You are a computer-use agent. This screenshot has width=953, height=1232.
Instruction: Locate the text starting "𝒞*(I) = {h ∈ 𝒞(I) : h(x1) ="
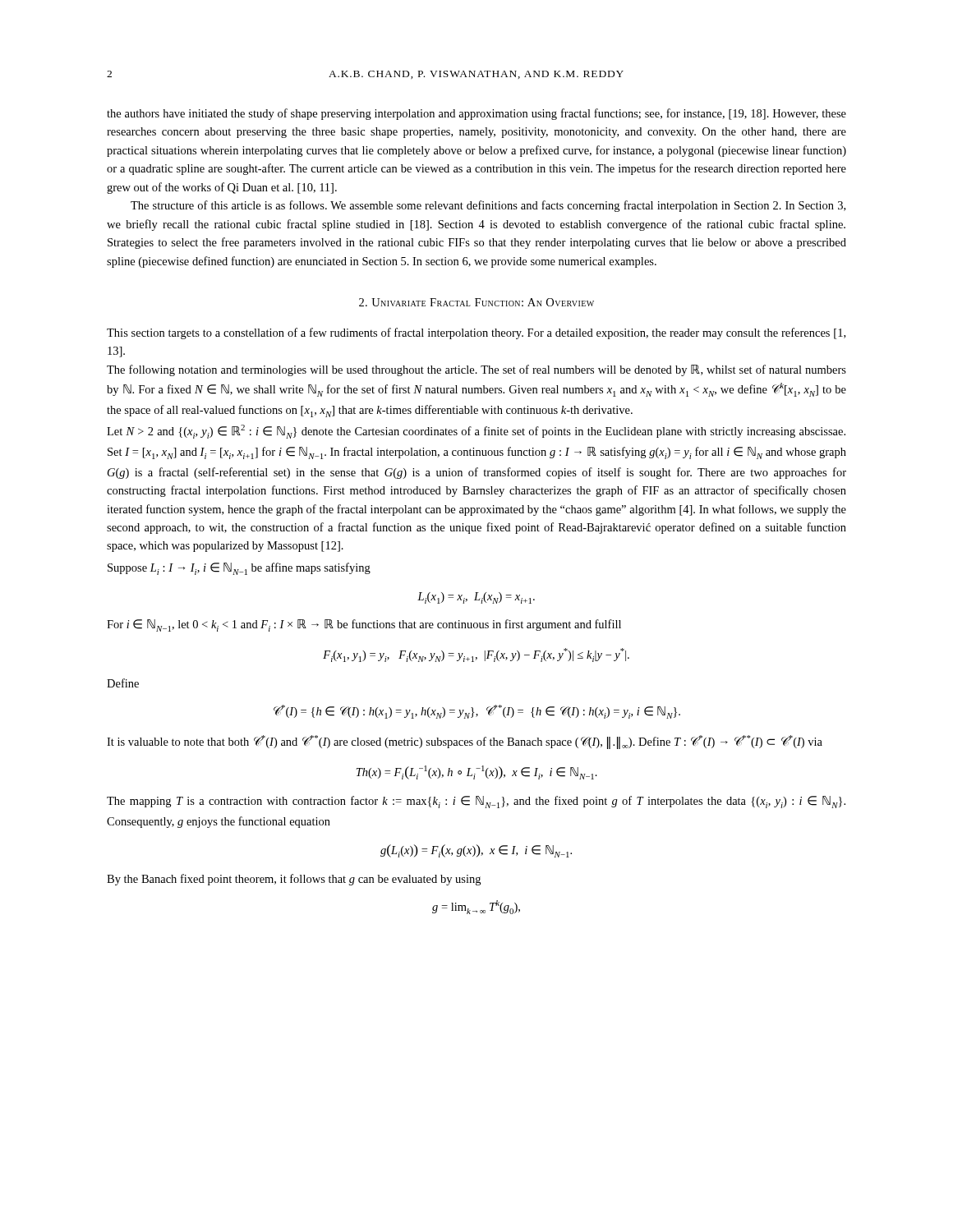click(476, 712)
